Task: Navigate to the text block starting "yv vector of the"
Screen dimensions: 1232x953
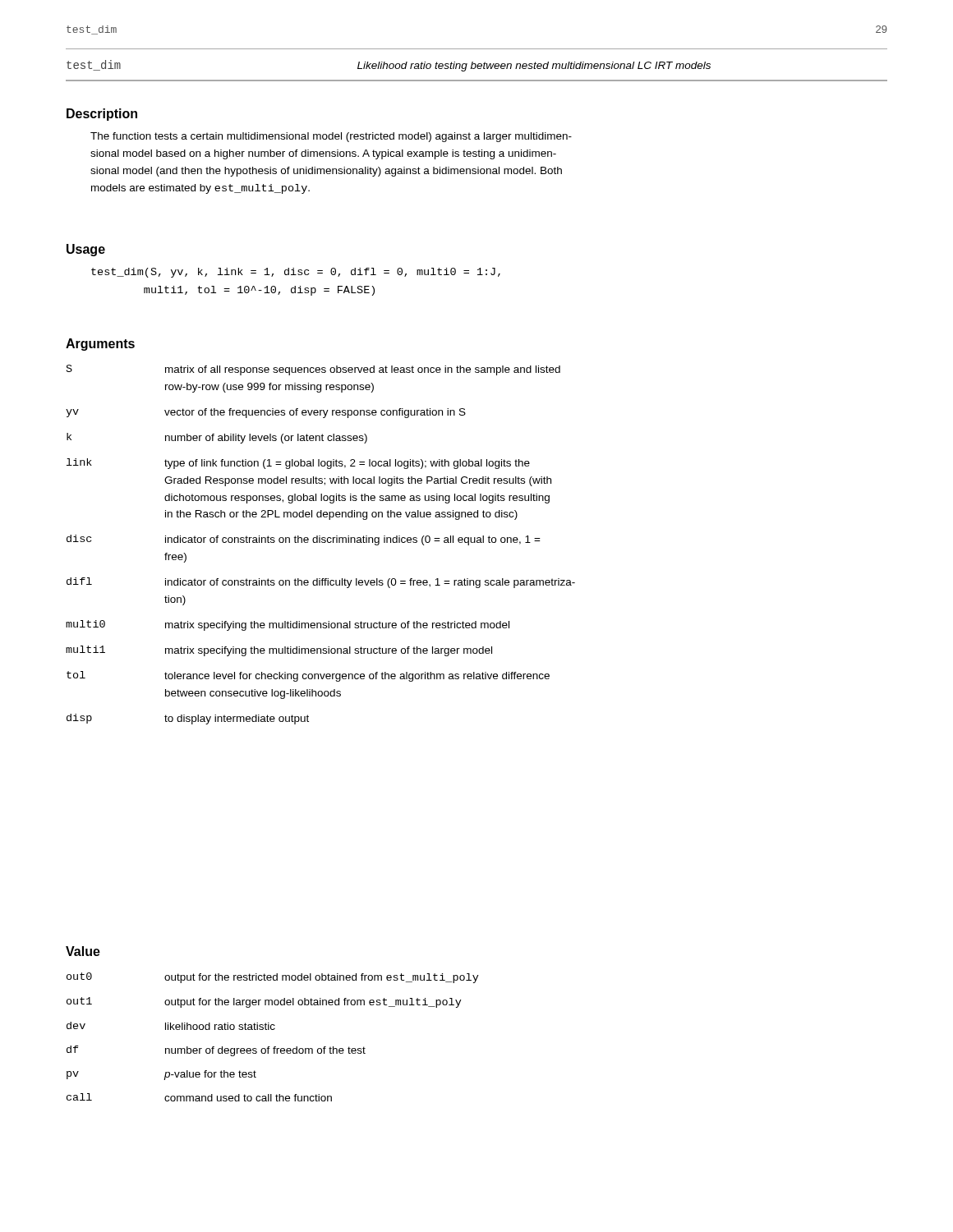Action: point(476,413)
